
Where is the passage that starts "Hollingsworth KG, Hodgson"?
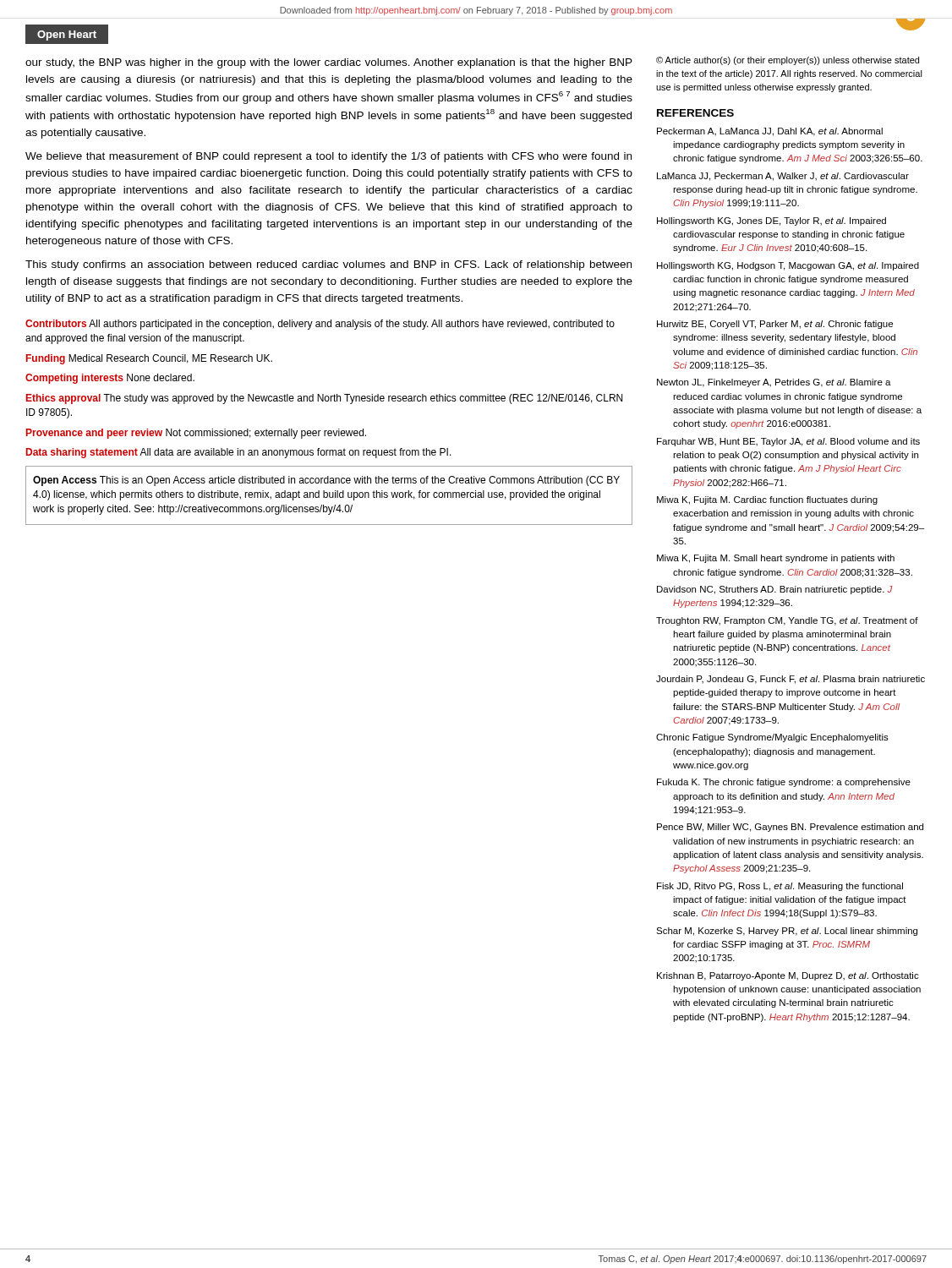pyautogui.click(x=791, y=286)
